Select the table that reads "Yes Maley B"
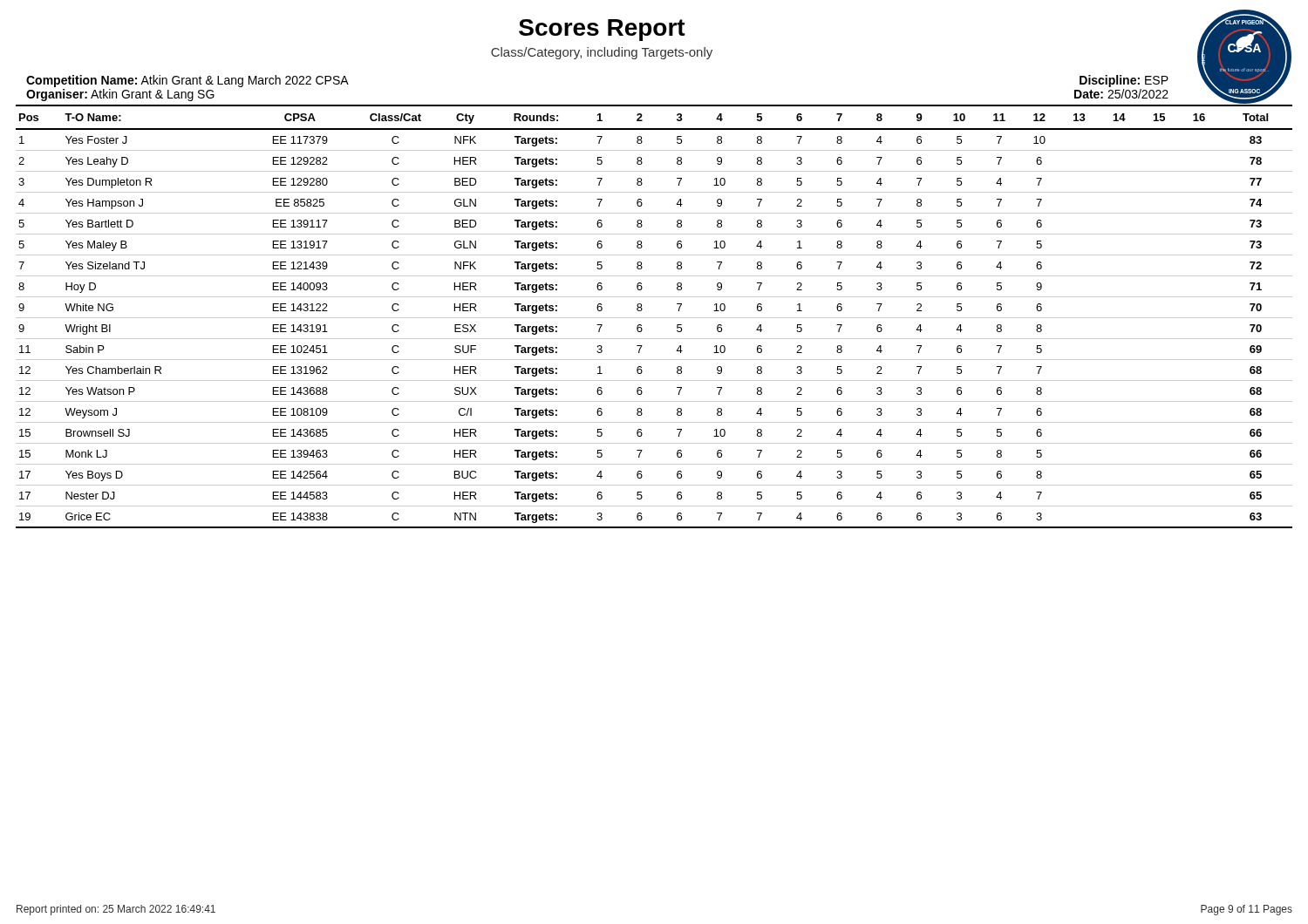The image size is (1308, 924). click(654, 316)
